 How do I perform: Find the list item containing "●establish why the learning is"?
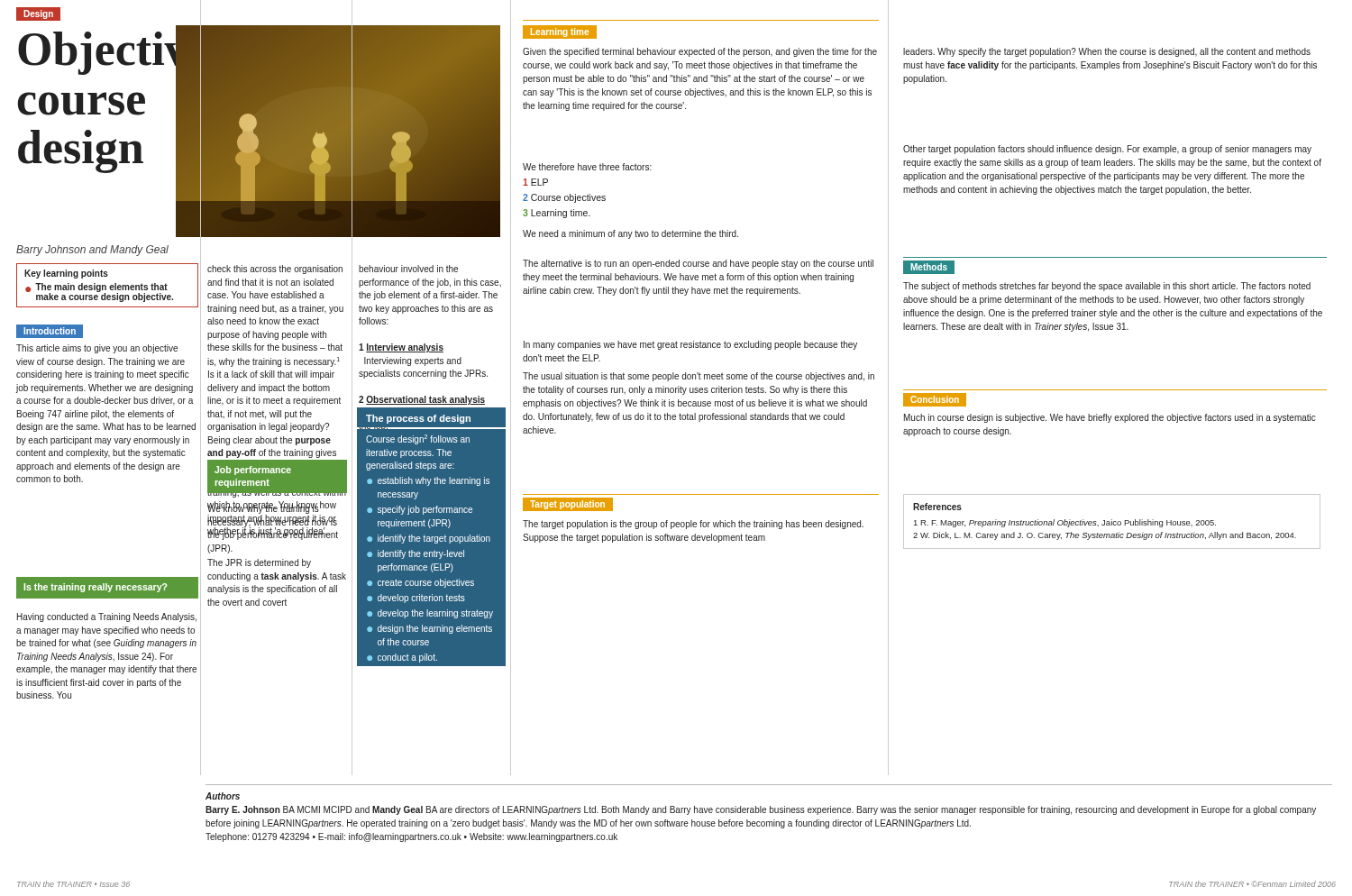431,569
